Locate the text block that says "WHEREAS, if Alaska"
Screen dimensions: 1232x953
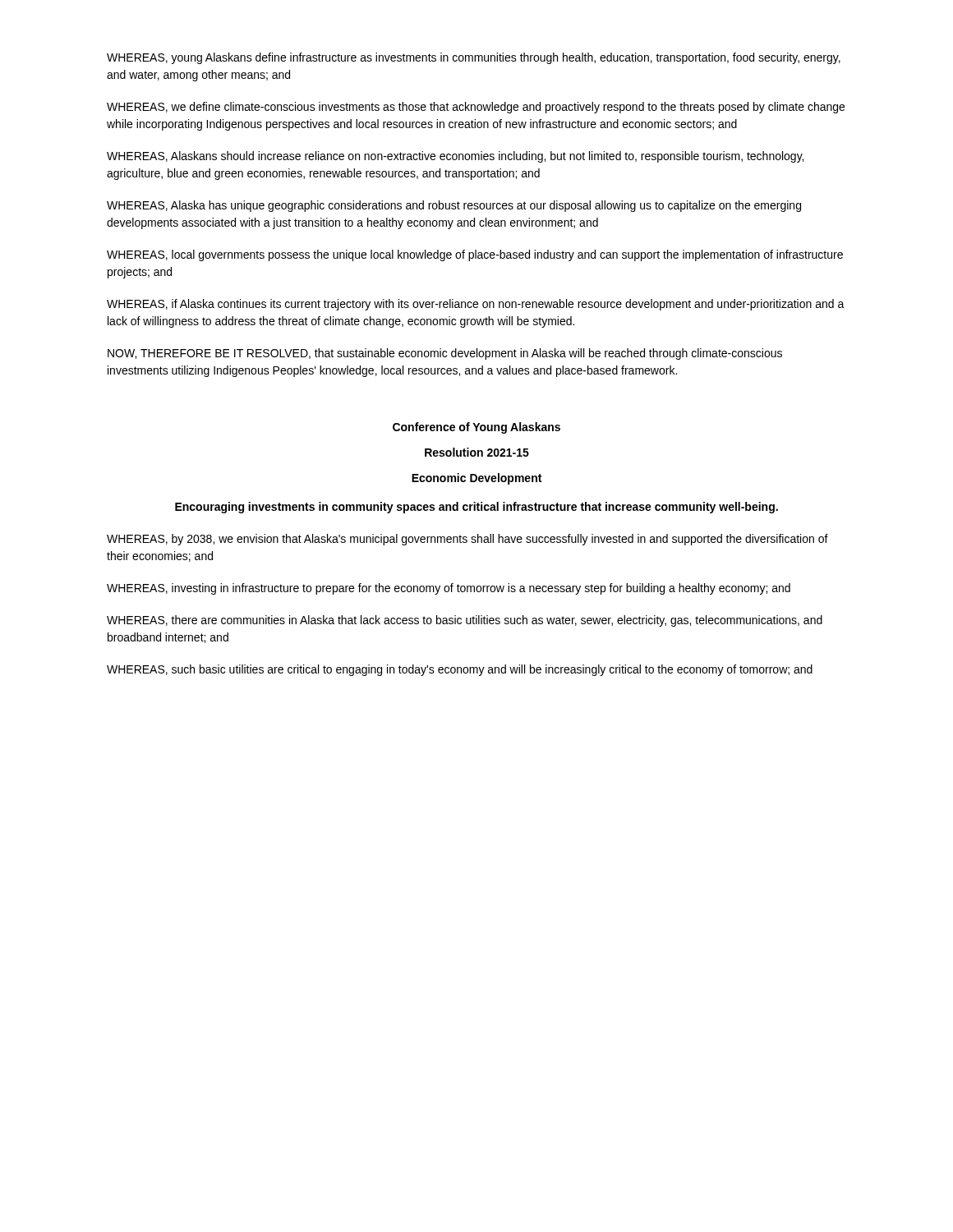coord(475,312)
